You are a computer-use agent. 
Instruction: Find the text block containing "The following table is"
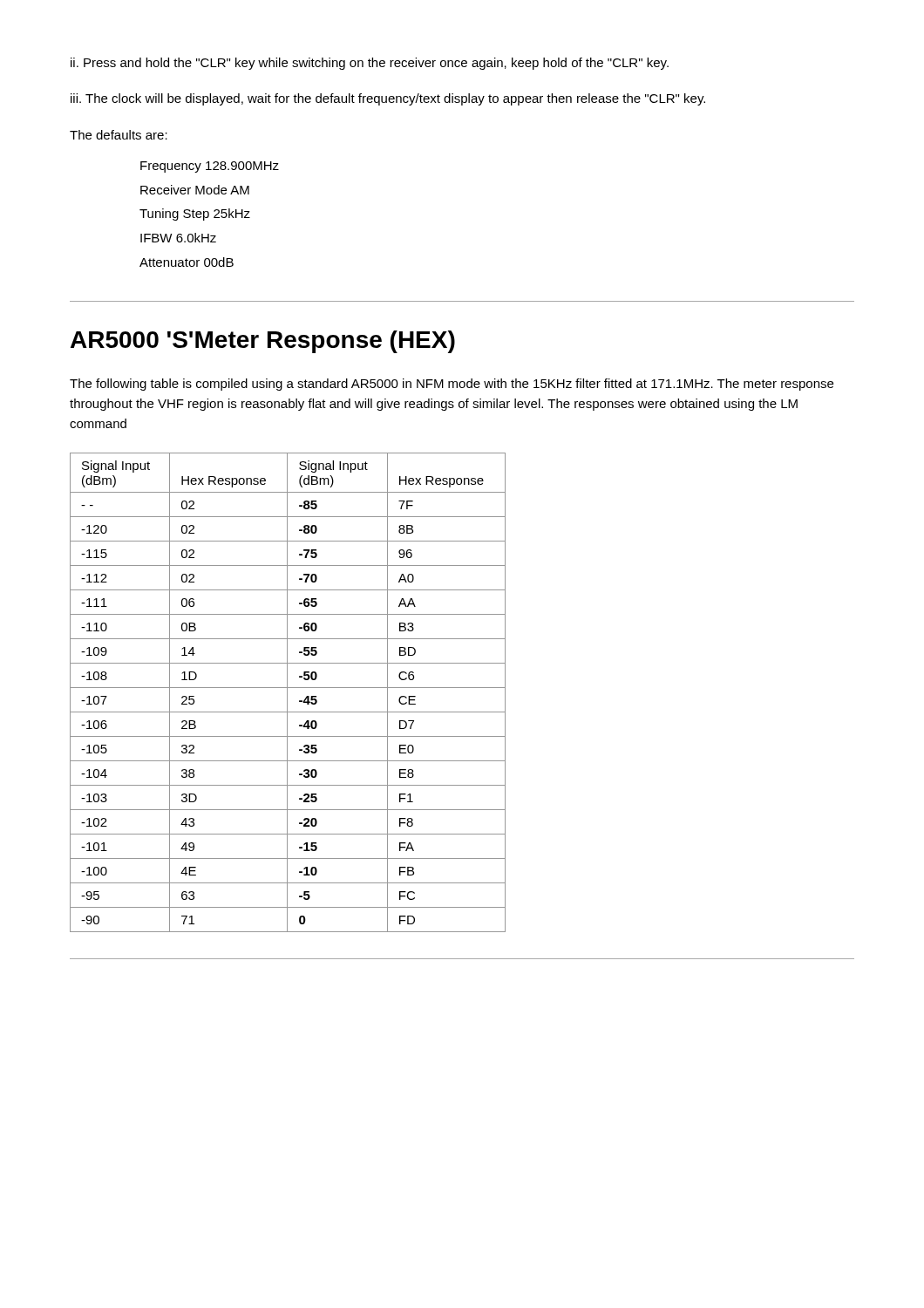pyautogui.click(x=452, y=403)
